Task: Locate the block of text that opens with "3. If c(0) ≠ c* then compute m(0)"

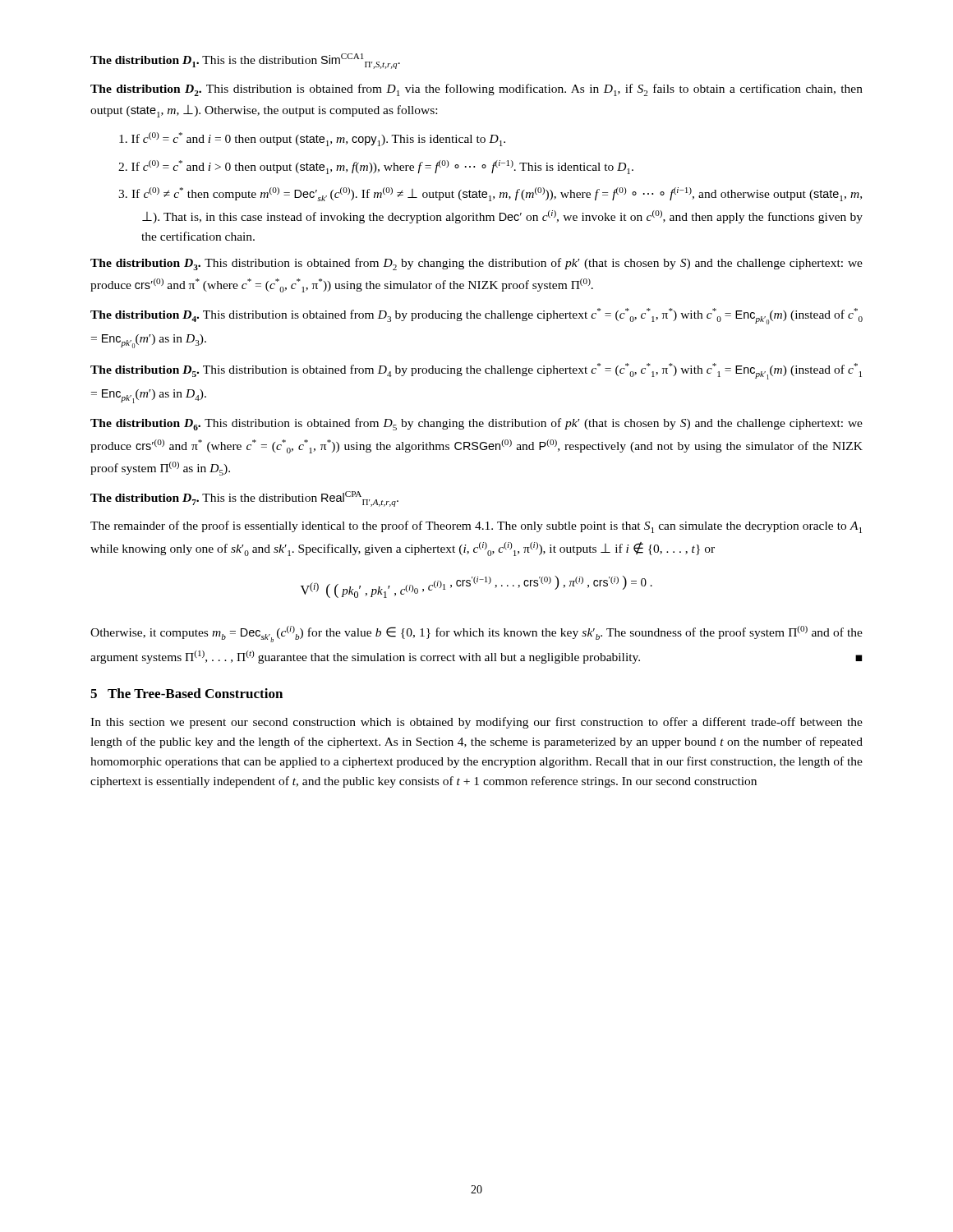Action: coord(491,214)
